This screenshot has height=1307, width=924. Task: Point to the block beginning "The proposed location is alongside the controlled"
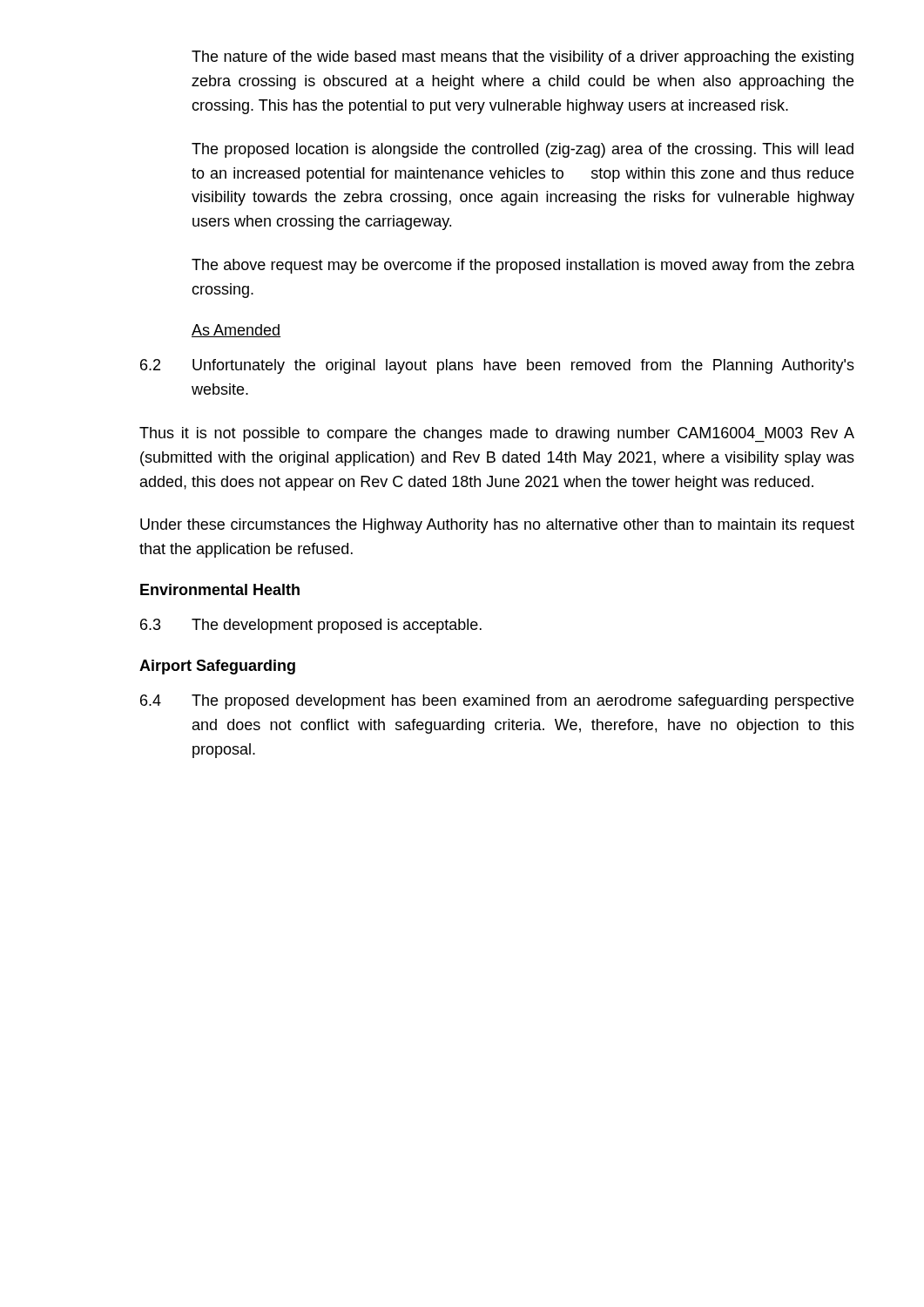pos(523,185)
